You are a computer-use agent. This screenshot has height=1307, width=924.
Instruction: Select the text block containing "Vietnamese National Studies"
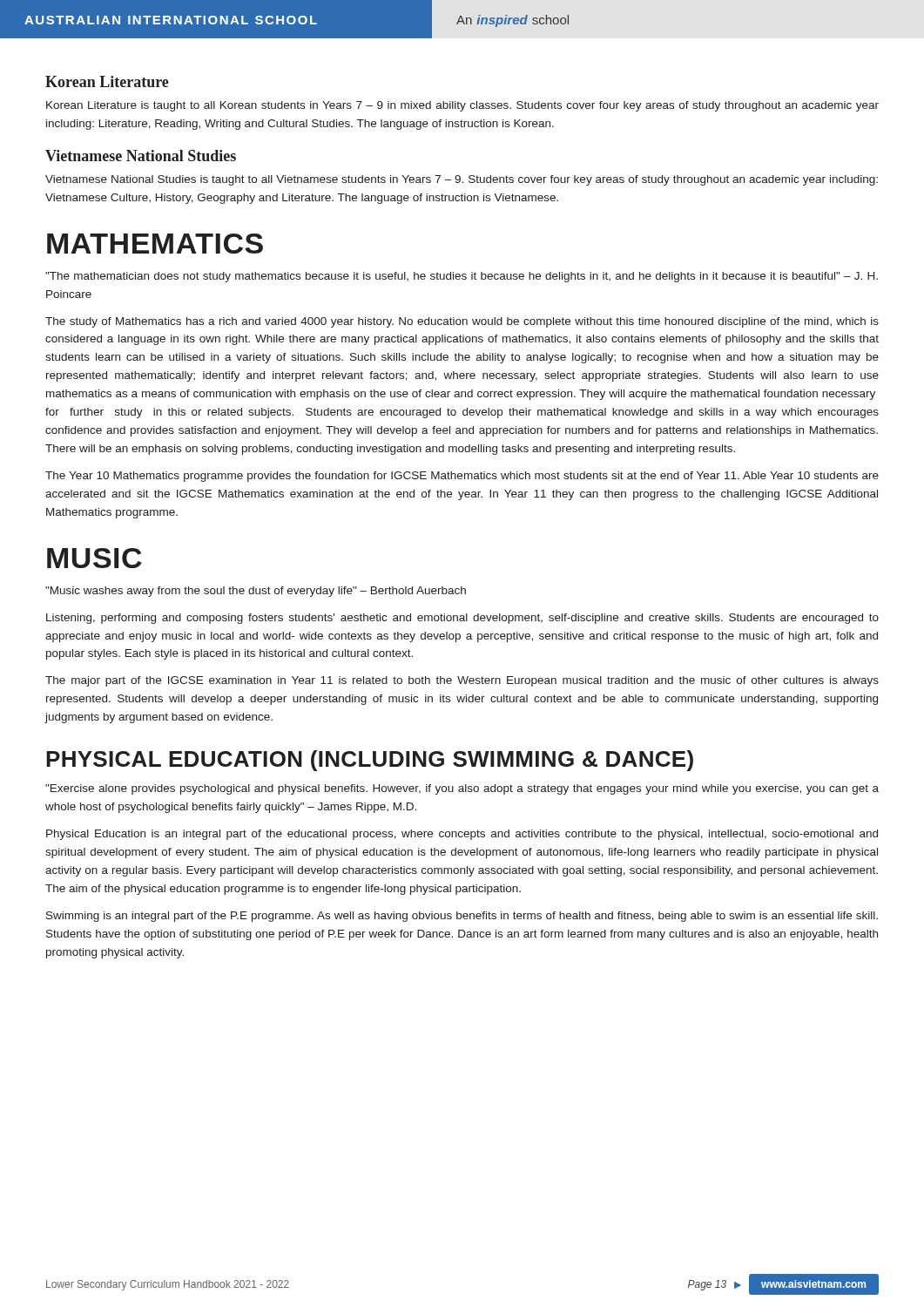tap(462, 189)
